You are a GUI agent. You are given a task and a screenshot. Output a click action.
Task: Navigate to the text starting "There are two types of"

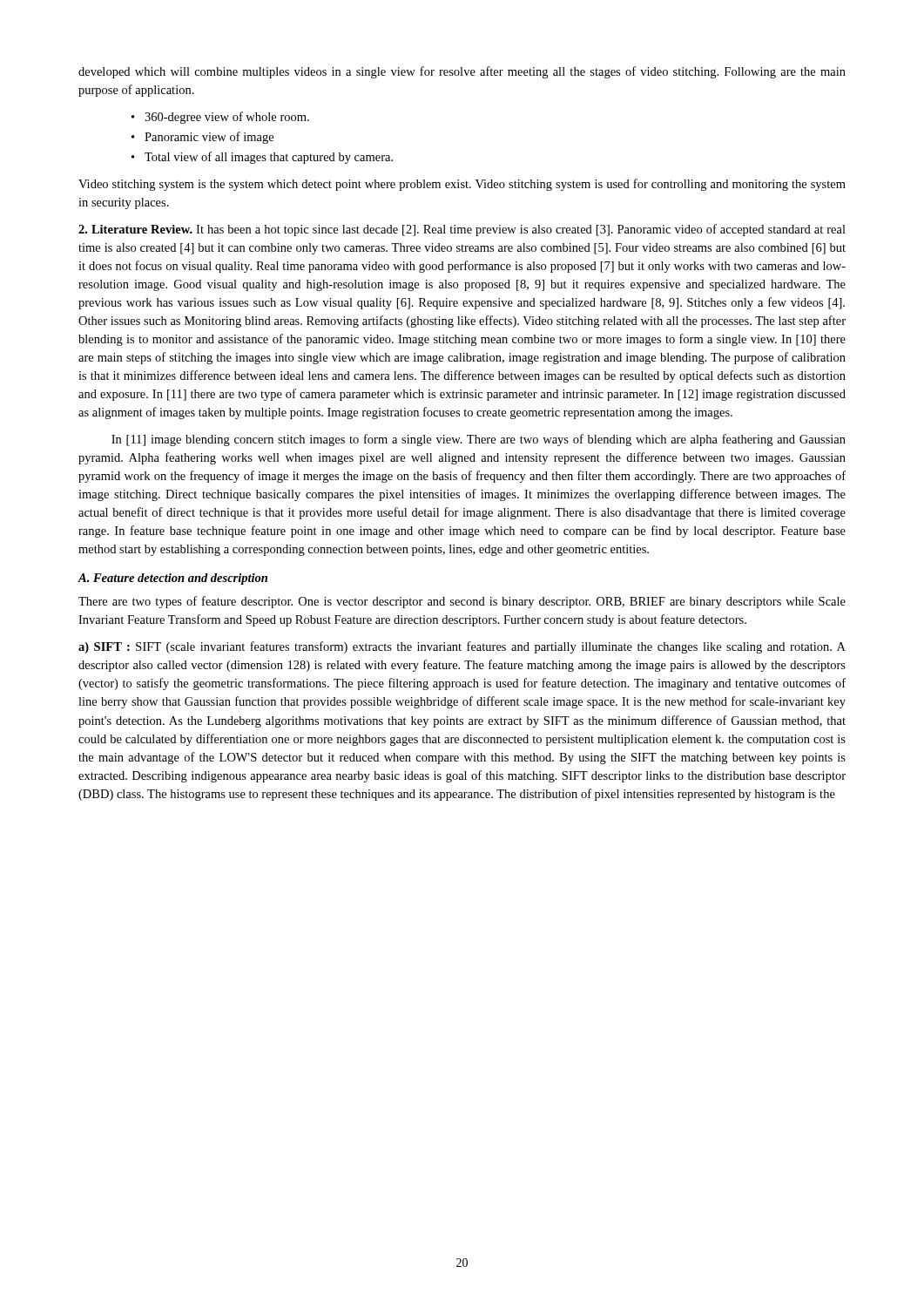pyautogui.click(x=462, y=611)
